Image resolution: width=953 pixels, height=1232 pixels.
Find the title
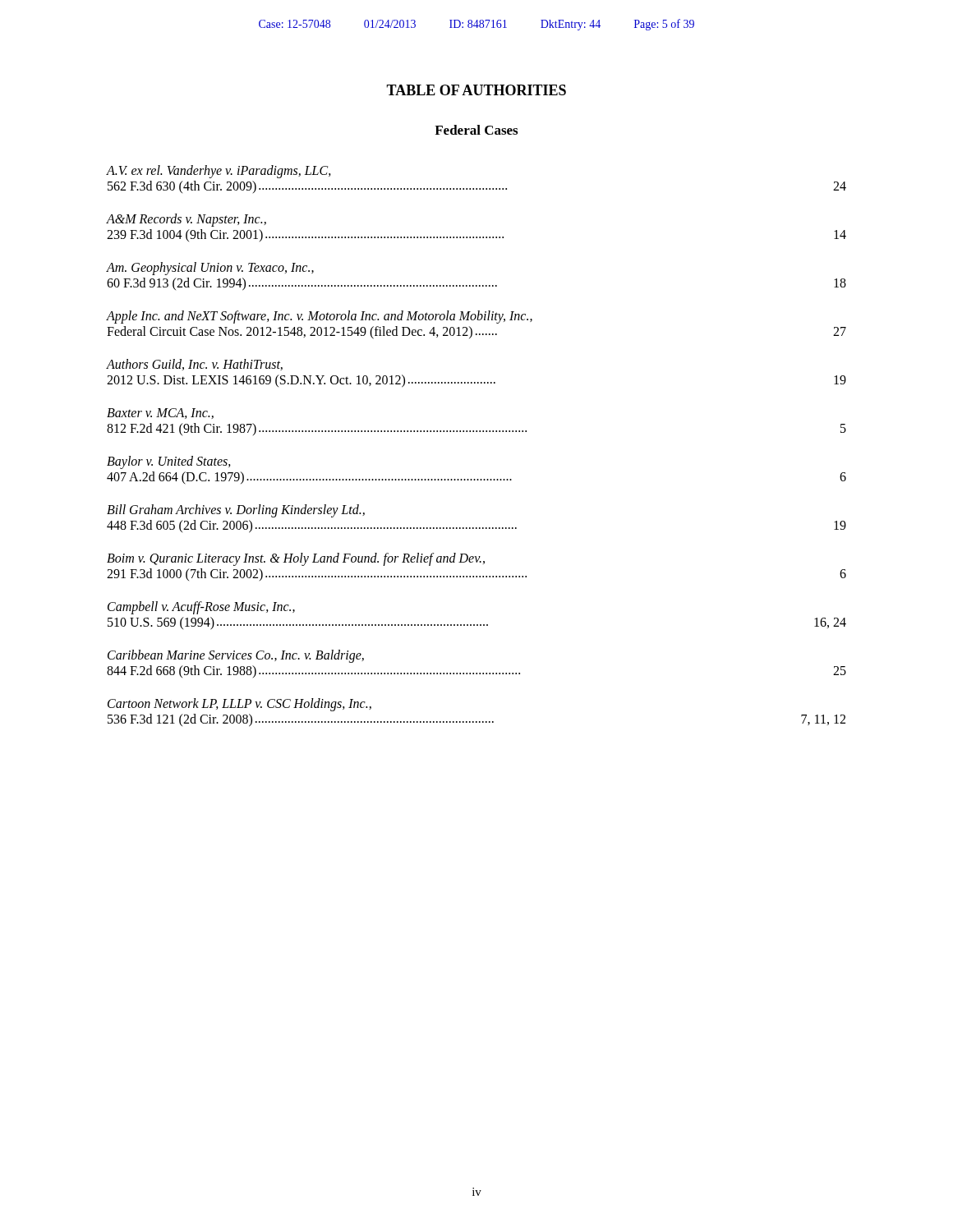476,90
